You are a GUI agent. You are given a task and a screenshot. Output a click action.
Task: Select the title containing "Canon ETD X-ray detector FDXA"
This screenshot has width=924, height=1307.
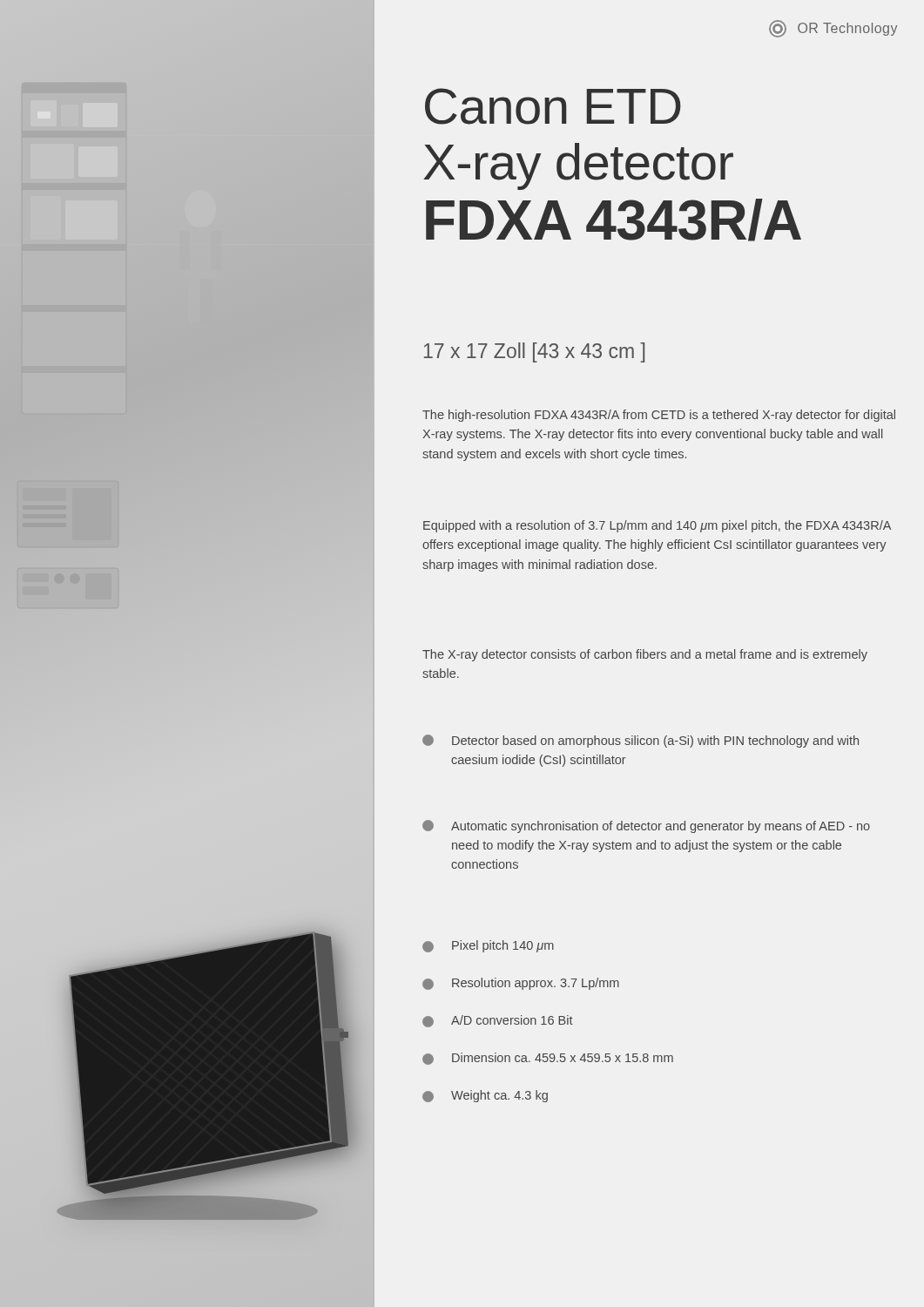tap(664, 165)
